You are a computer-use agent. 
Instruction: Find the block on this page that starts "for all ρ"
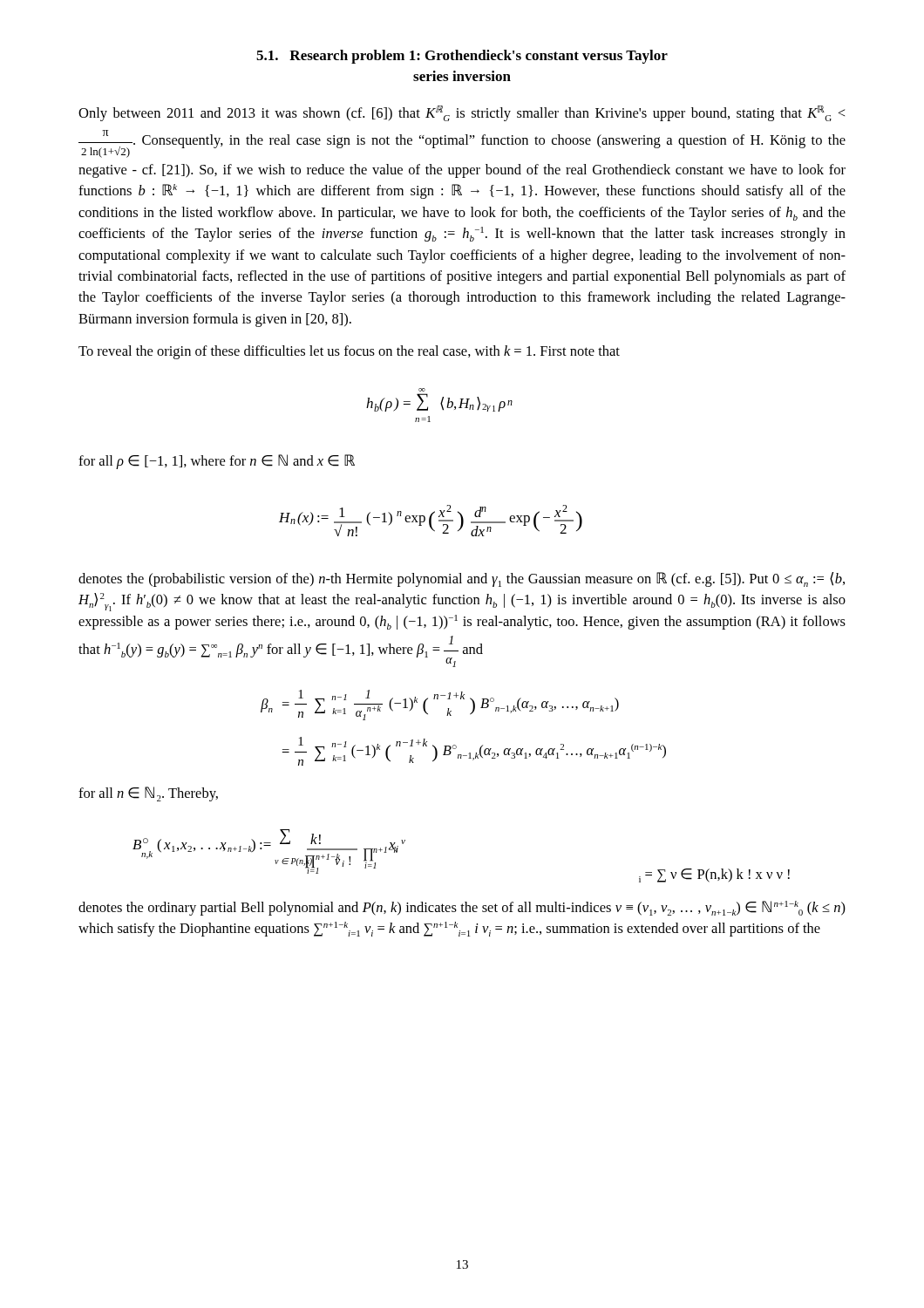(217, 460)
